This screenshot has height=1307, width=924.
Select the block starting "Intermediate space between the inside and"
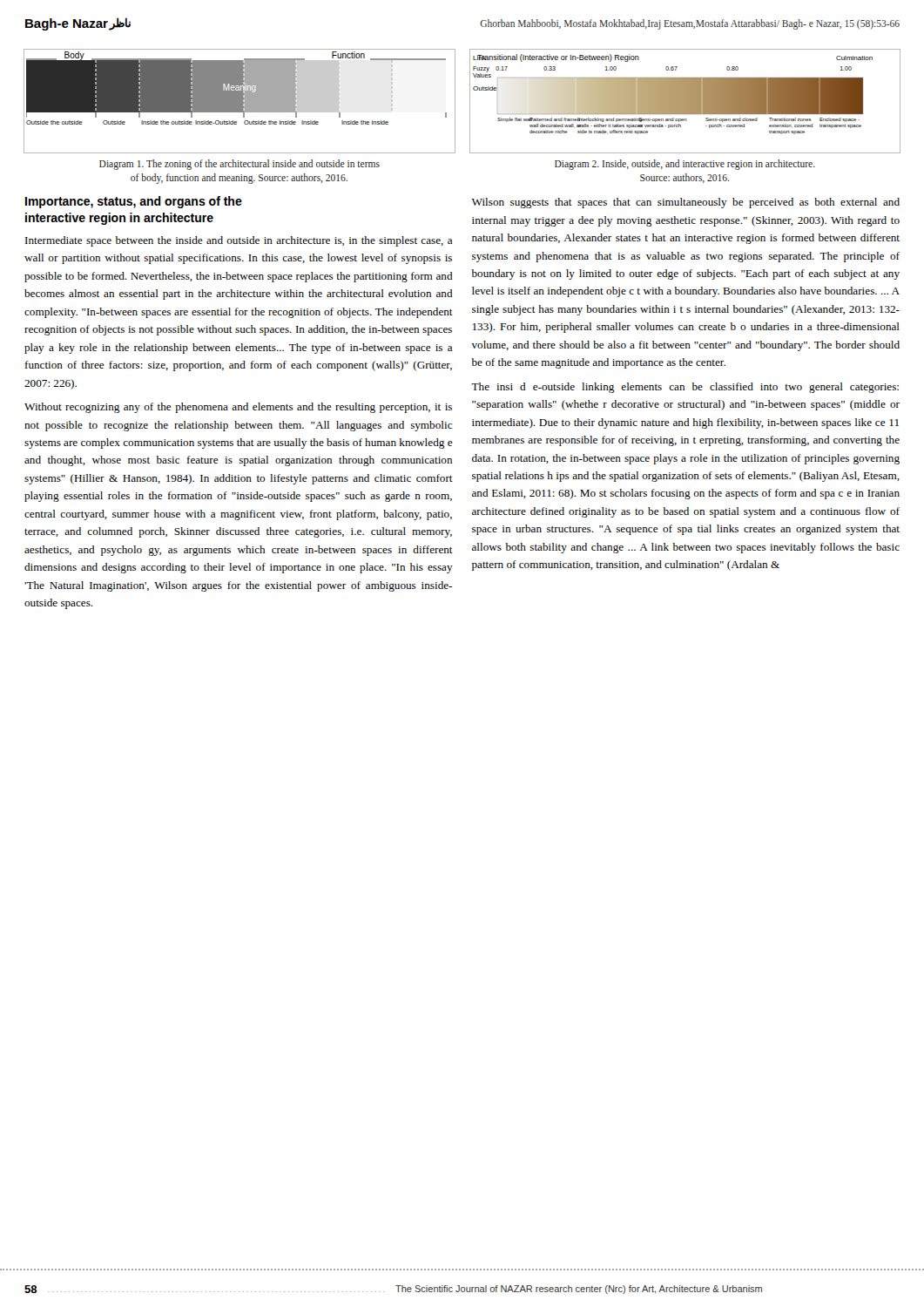point(238,422)
